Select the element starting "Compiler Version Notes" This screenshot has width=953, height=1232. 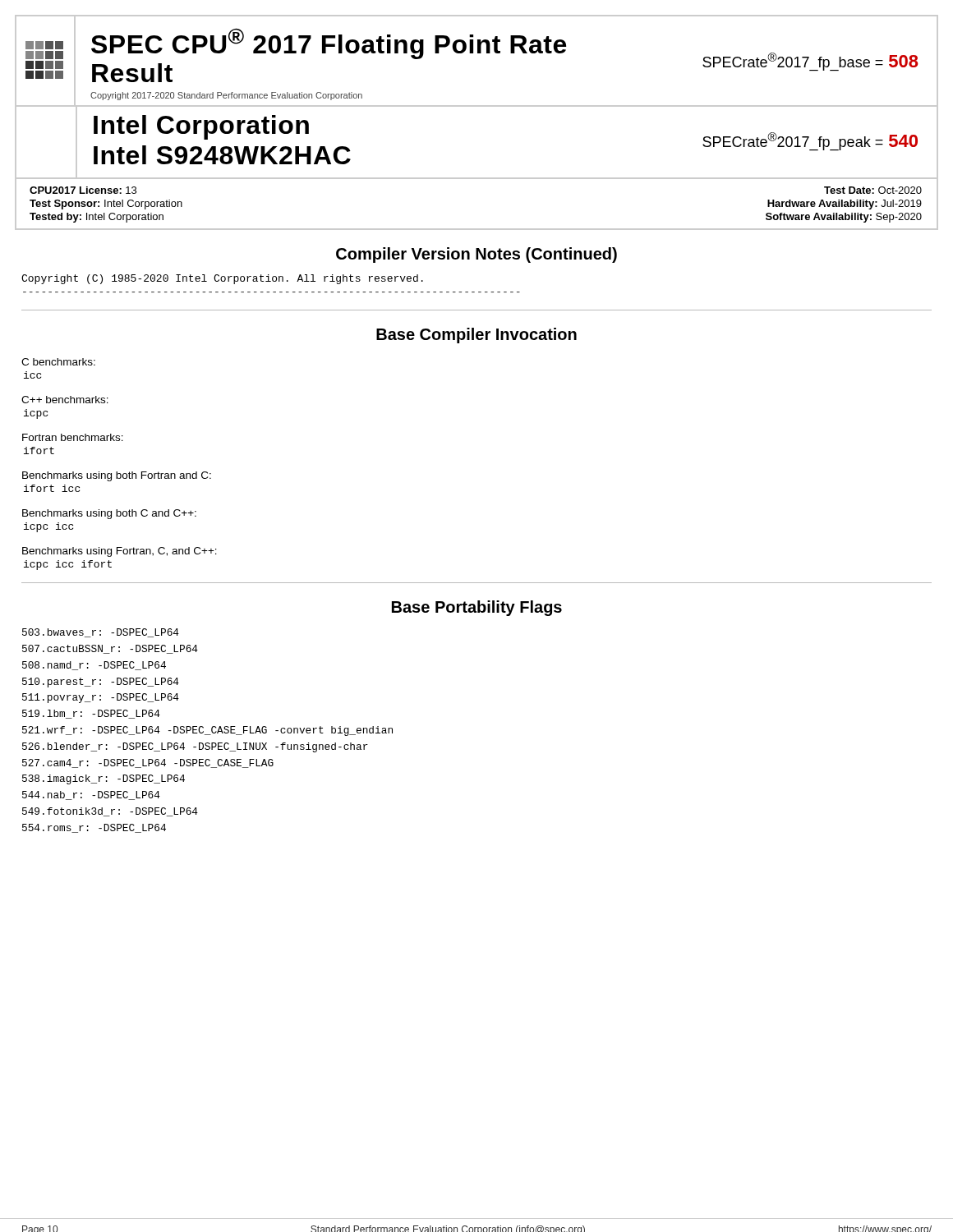(476, 254)
